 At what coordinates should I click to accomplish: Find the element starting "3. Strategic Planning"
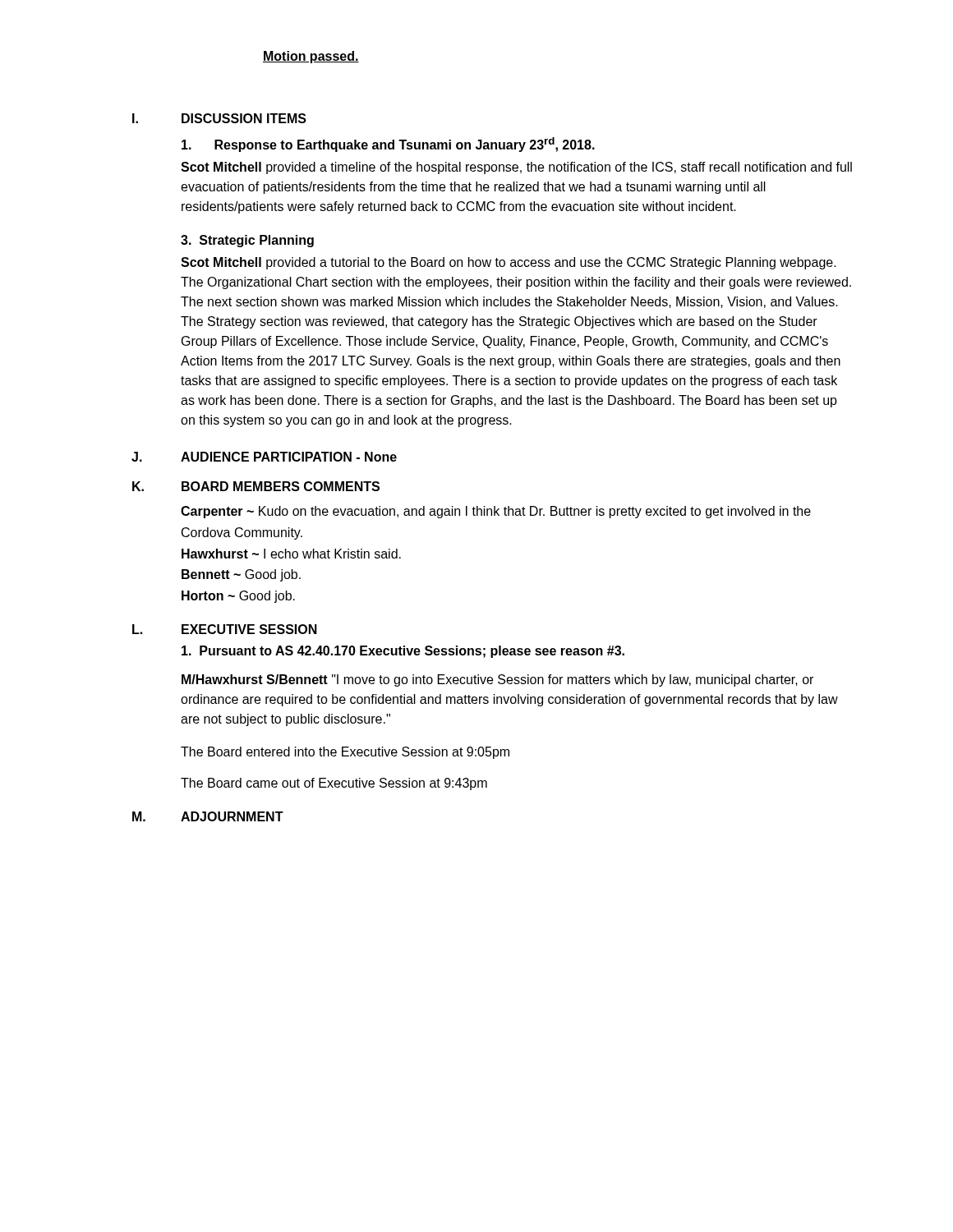coord(248,241)
